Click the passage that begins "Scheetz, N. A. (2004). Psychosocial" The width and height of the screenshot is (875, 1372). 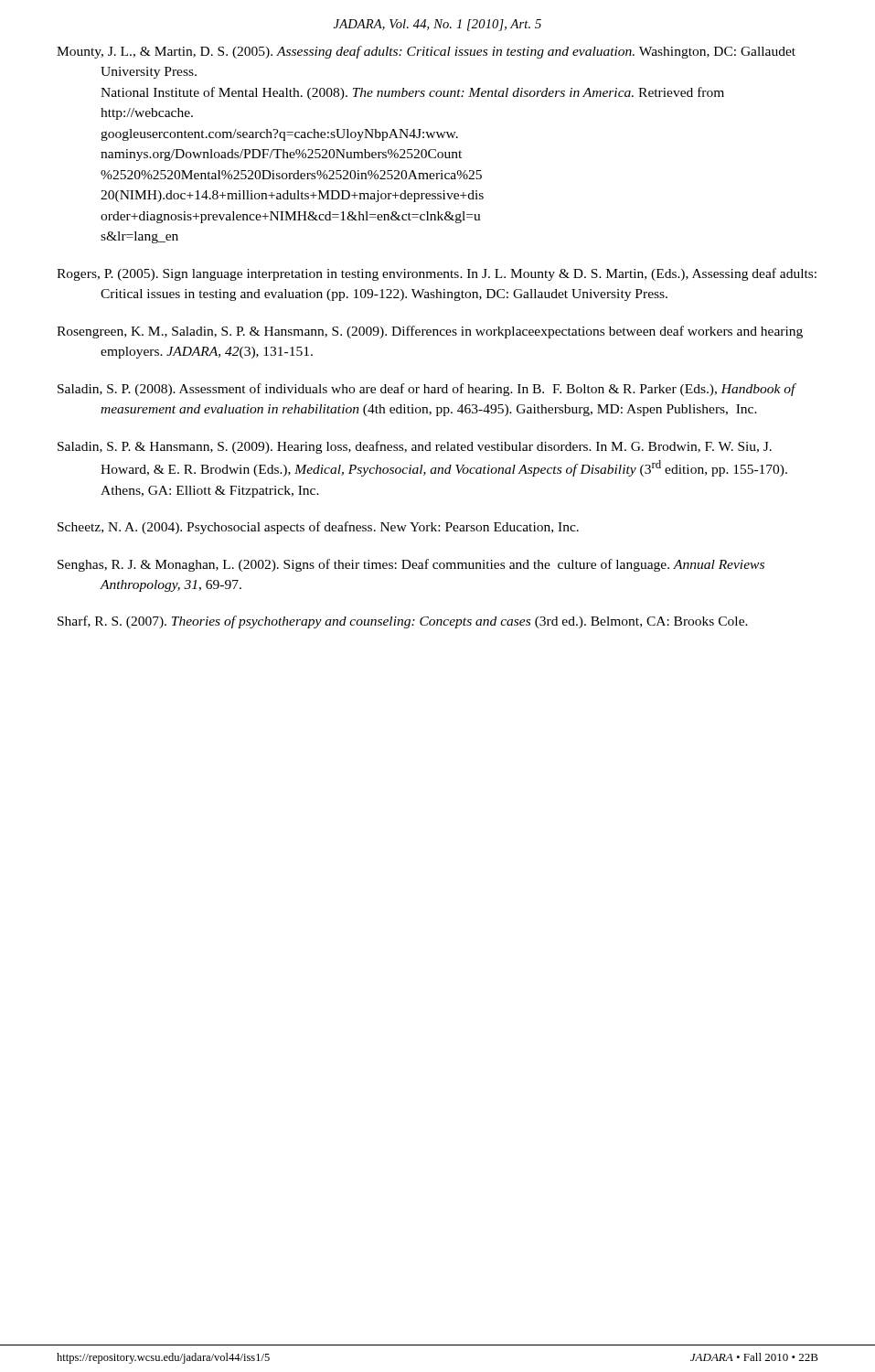[318, 526]
